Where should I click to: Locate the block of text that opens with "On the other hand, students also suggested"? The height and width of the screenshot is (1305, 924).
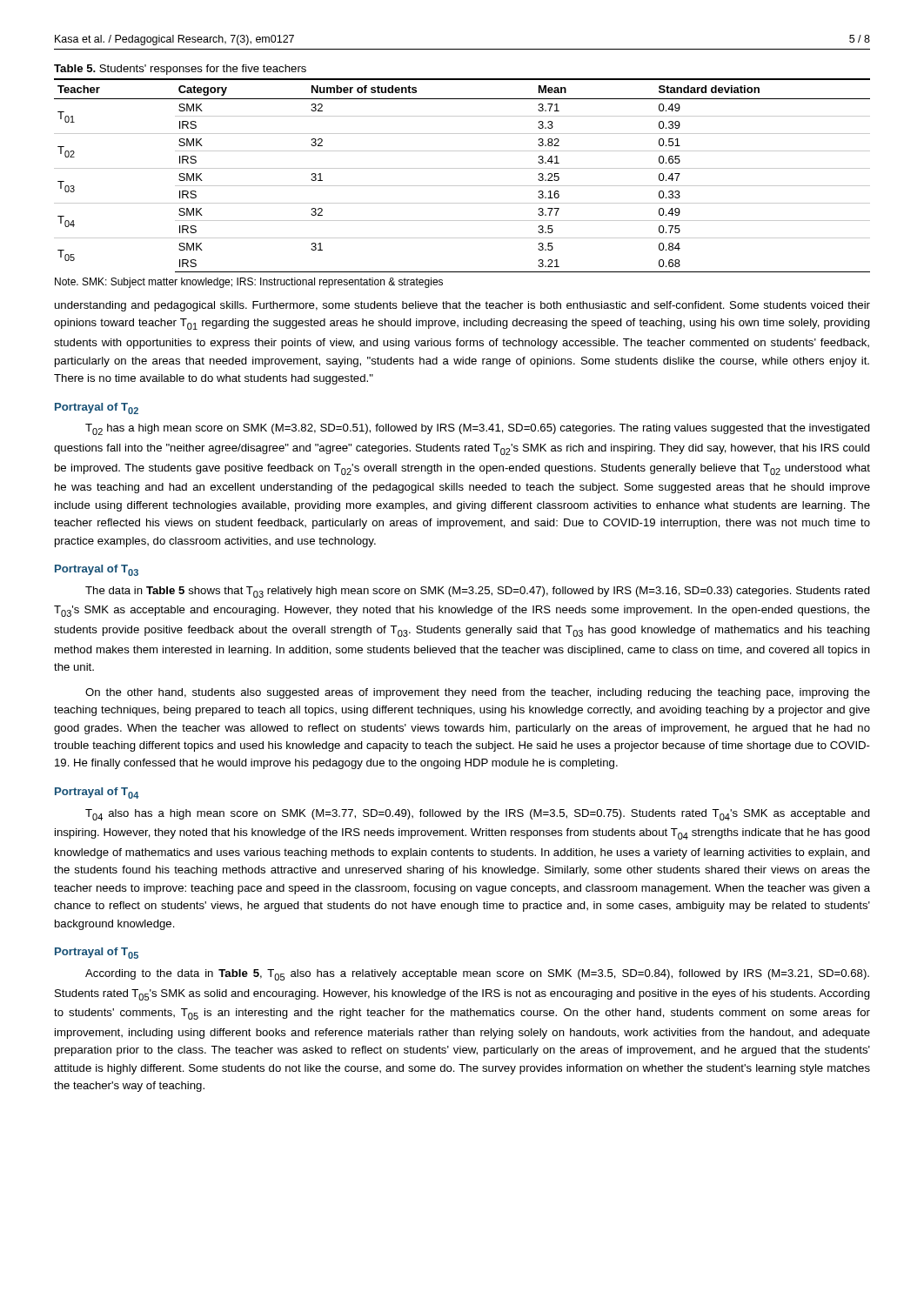pos(462,727)
